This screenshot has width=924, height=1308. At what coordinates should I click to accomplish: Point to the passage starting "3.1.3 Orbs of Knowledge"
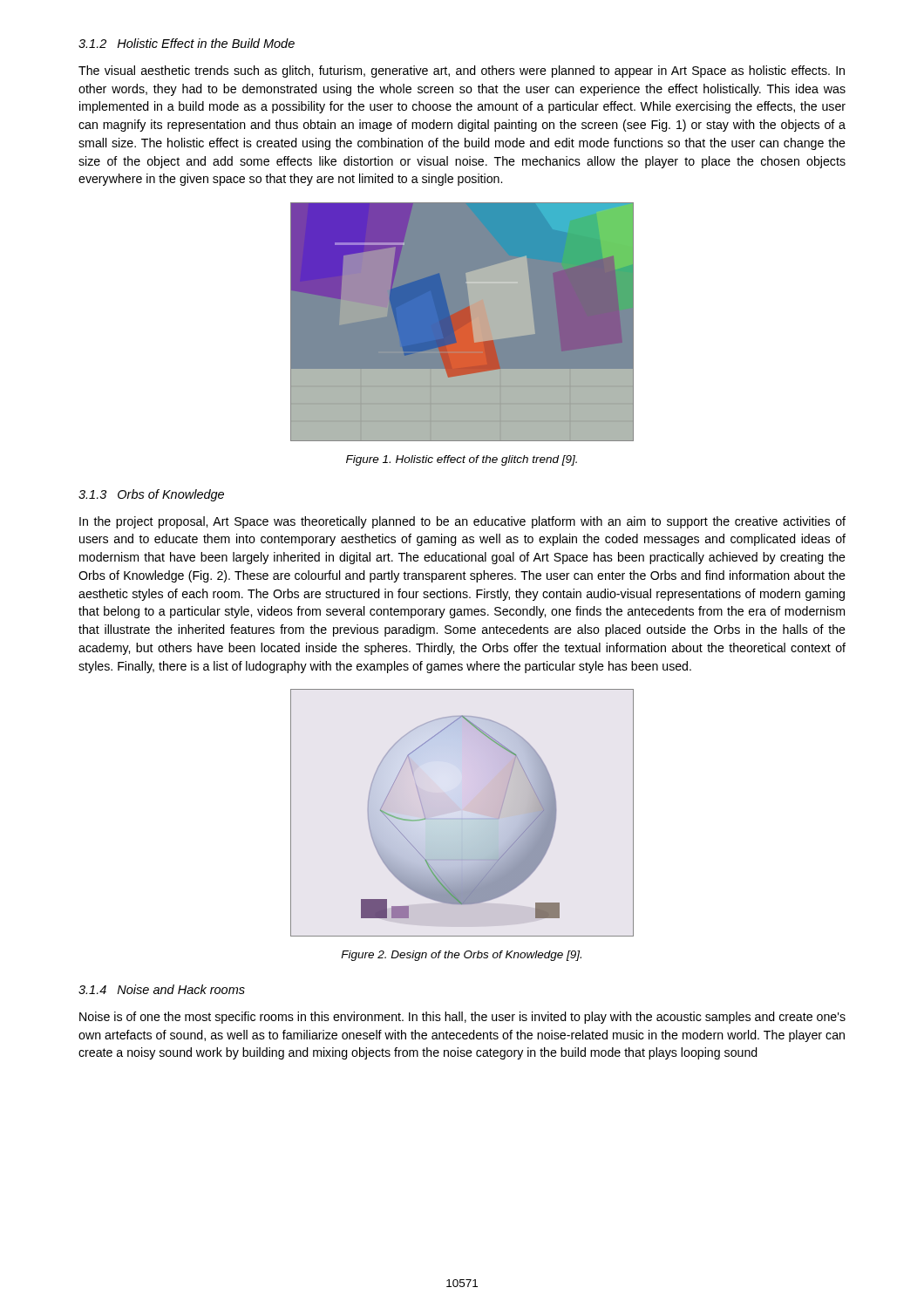click(152, 494)
